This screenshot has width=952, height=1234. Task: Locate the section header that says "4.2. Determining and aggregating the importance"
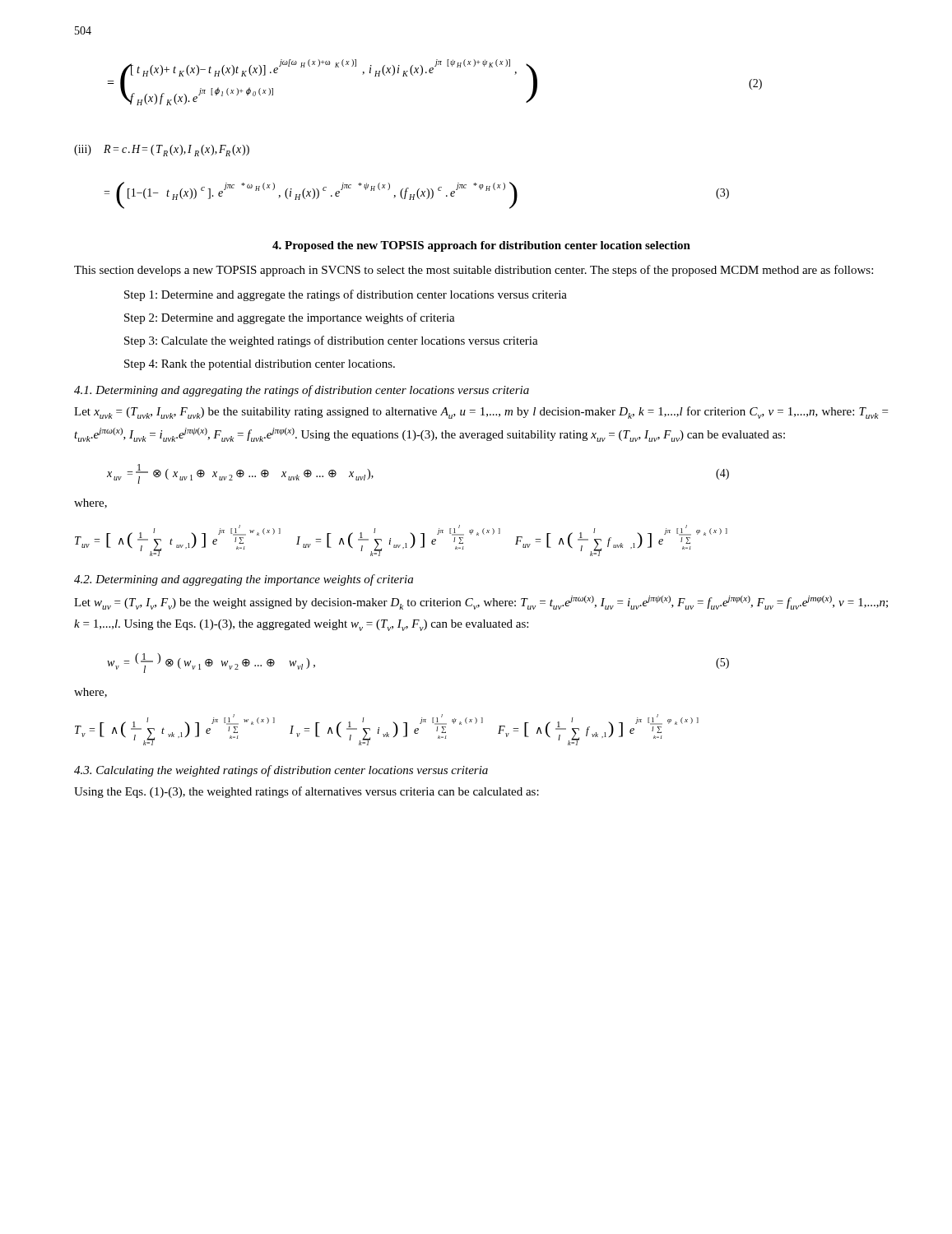(244, 579)
